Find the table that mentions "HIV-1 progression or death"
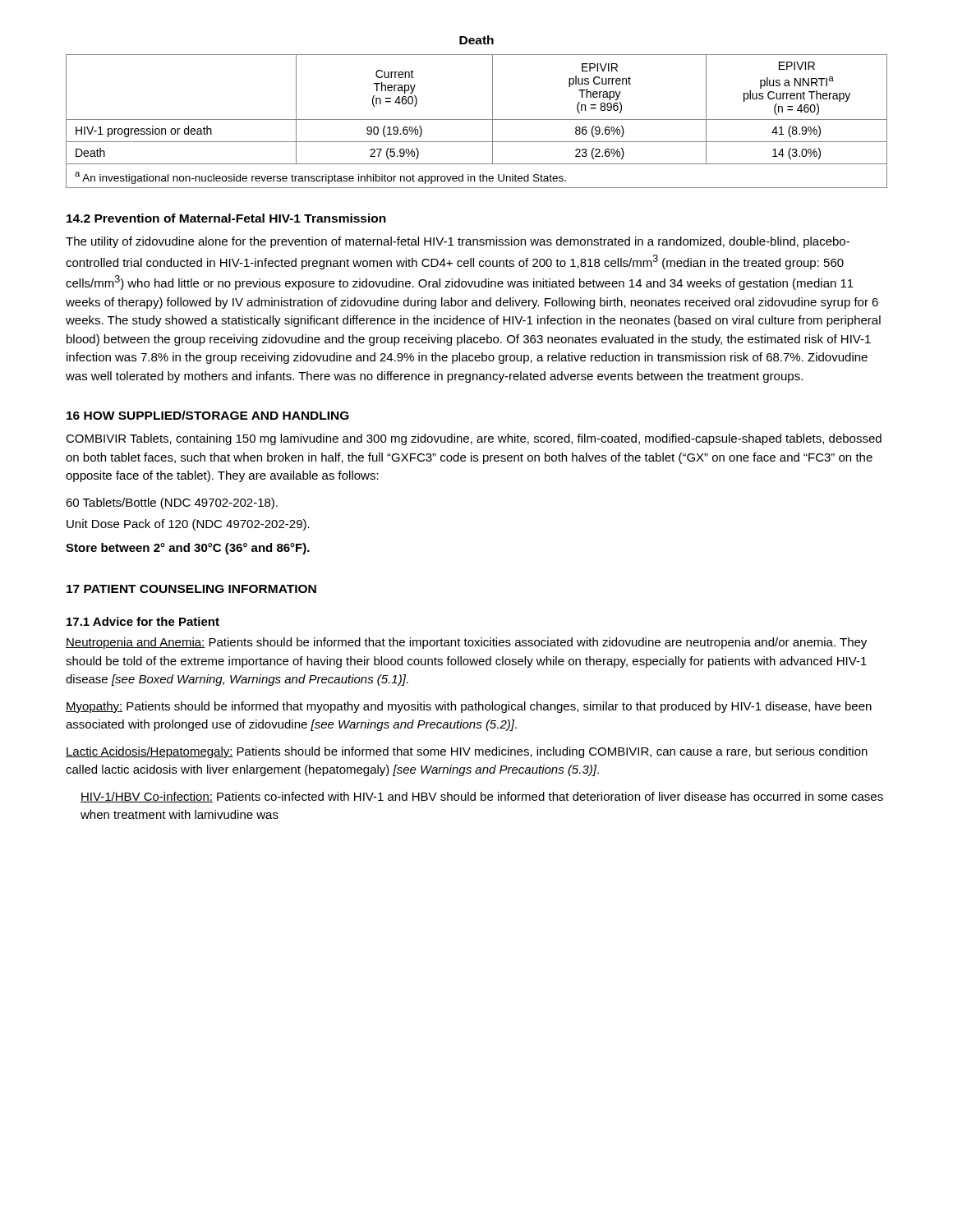The image size is (953, 1232). tap(476, 121)
